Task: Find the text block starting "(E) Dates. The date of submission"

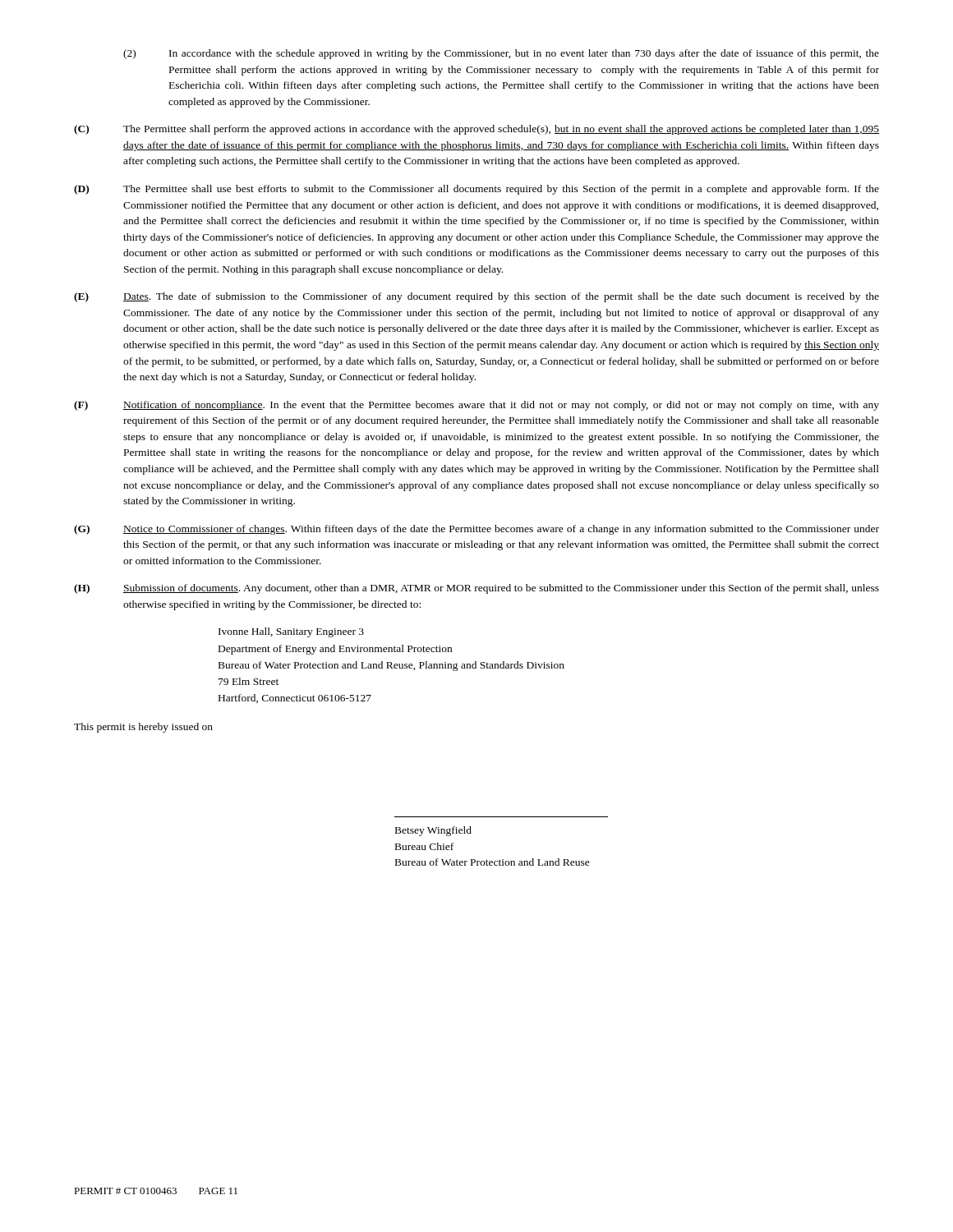Action: point(476,337)
